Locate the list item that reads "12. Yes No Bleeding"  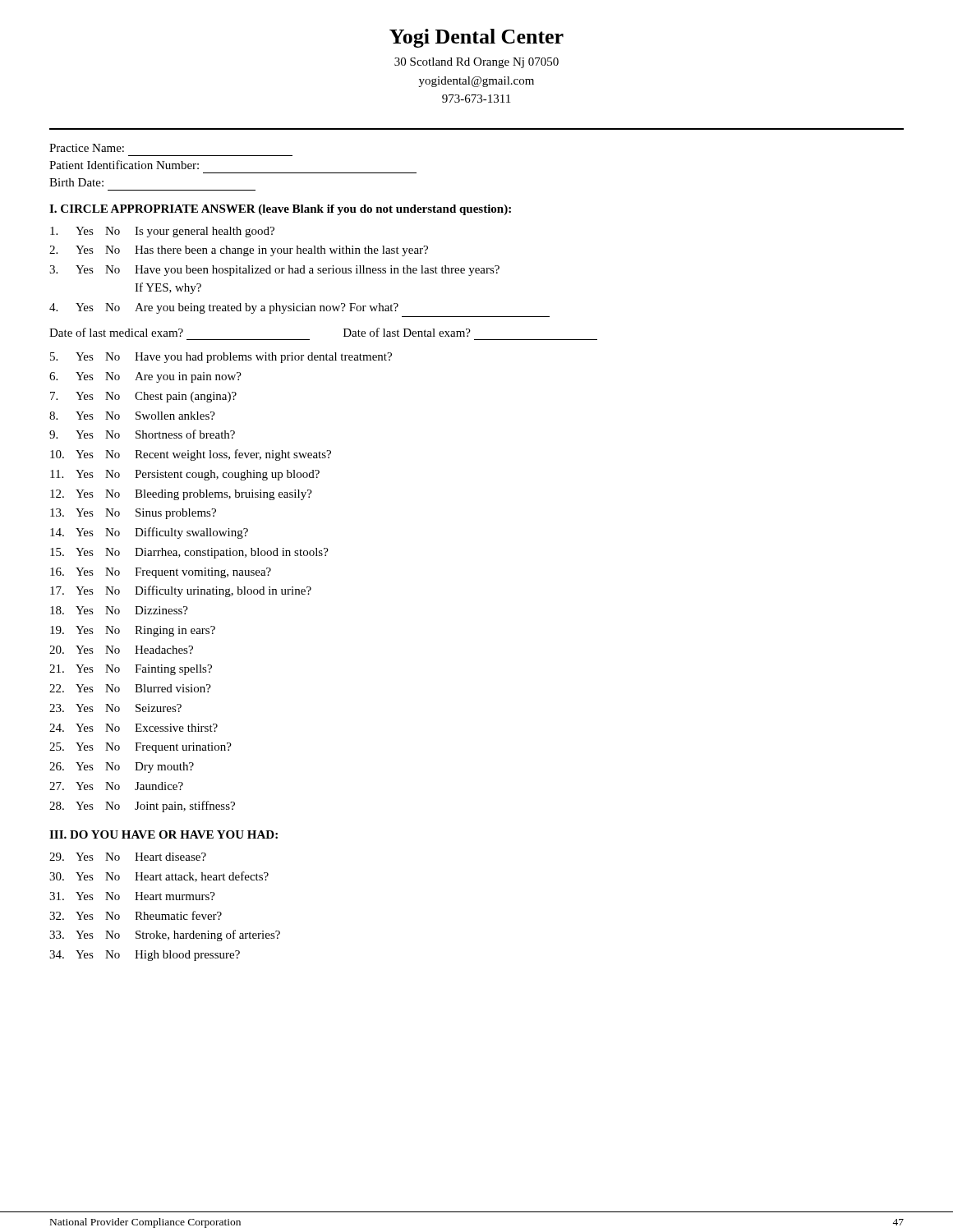(x=181, y=495)
